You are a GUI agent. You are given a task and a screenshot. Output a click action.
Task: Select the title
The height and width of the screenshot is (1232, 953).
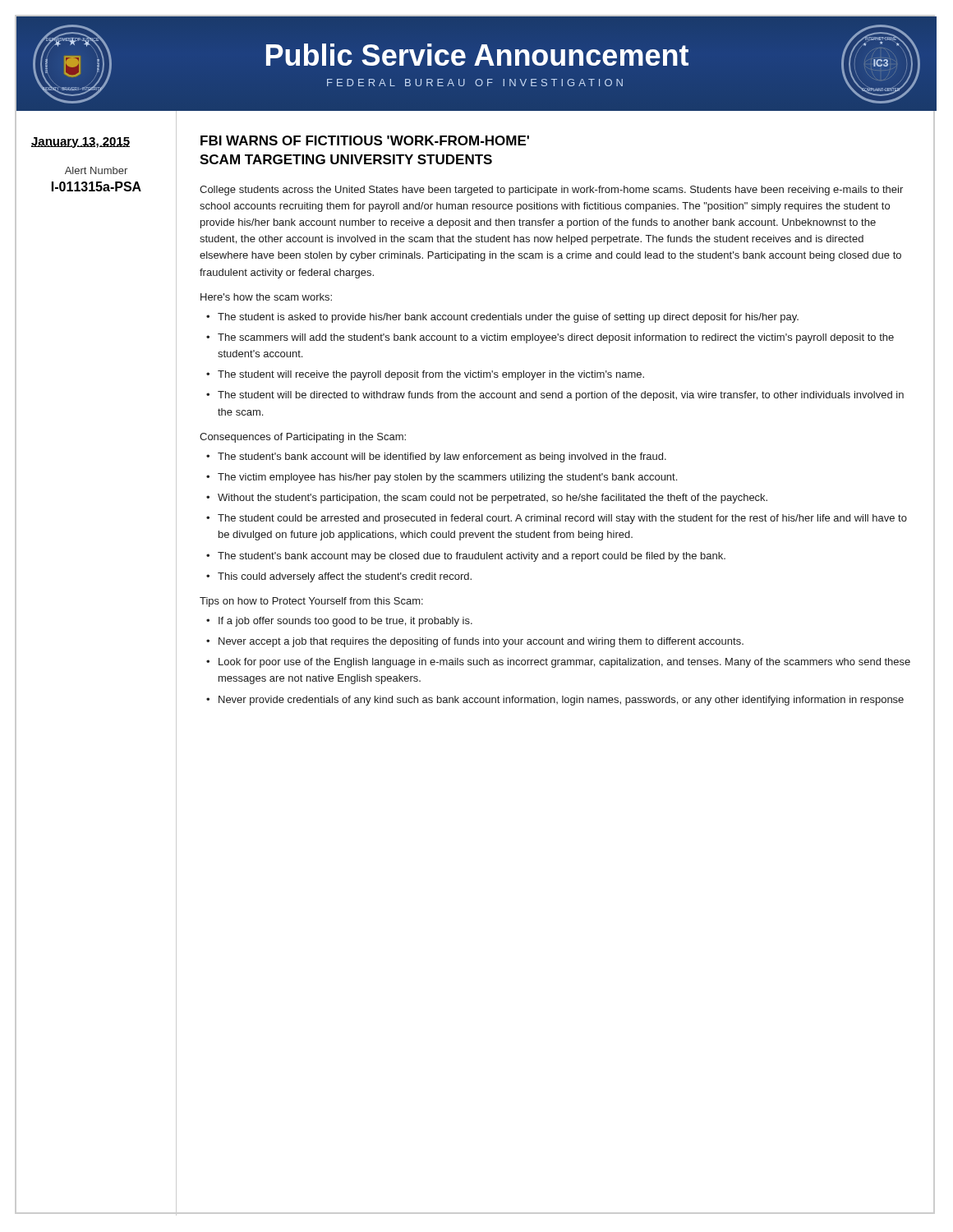pos(556,151)
